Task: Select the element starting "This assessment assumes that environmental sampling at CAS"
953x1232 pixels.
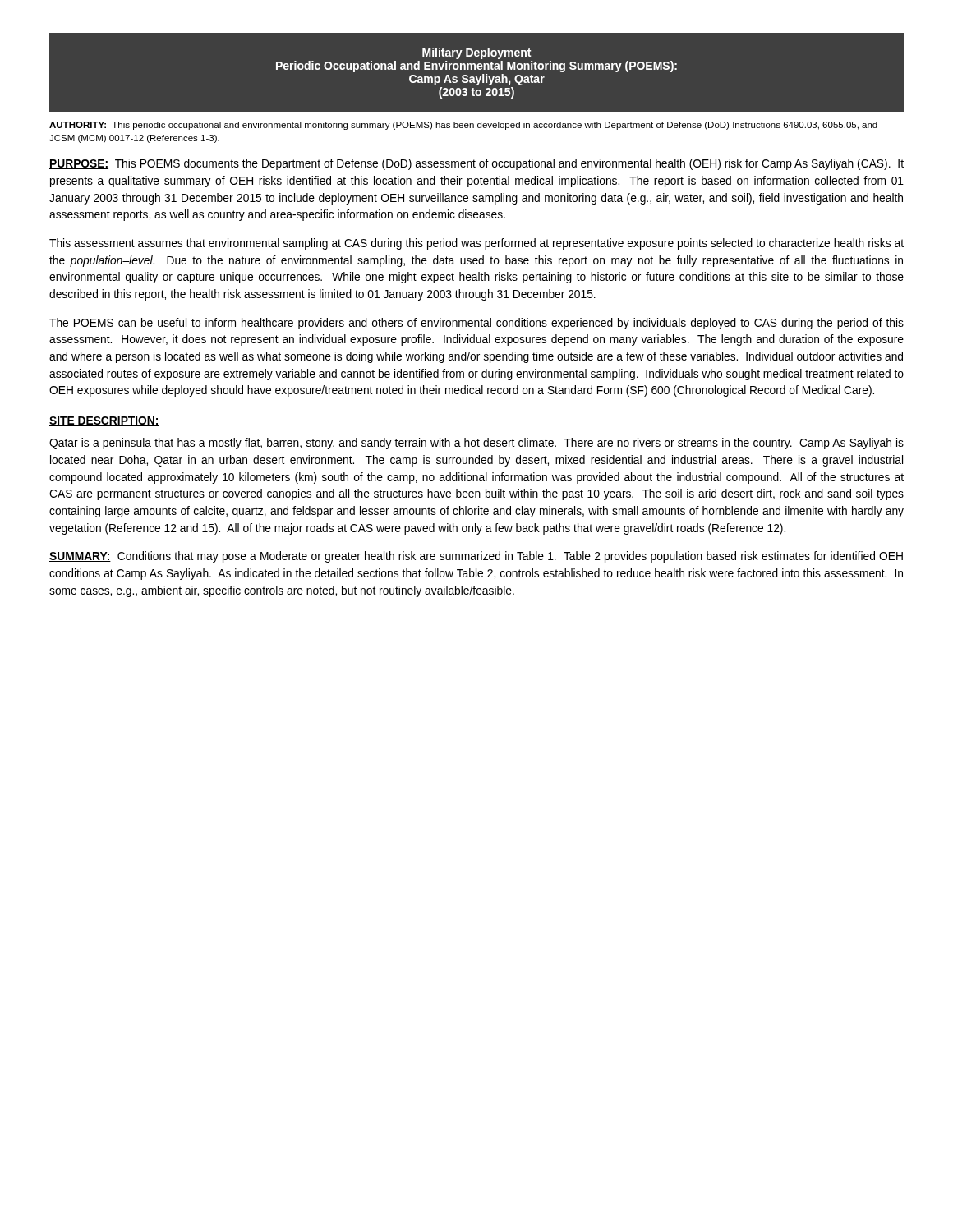Action: click(x=476, y=269)
